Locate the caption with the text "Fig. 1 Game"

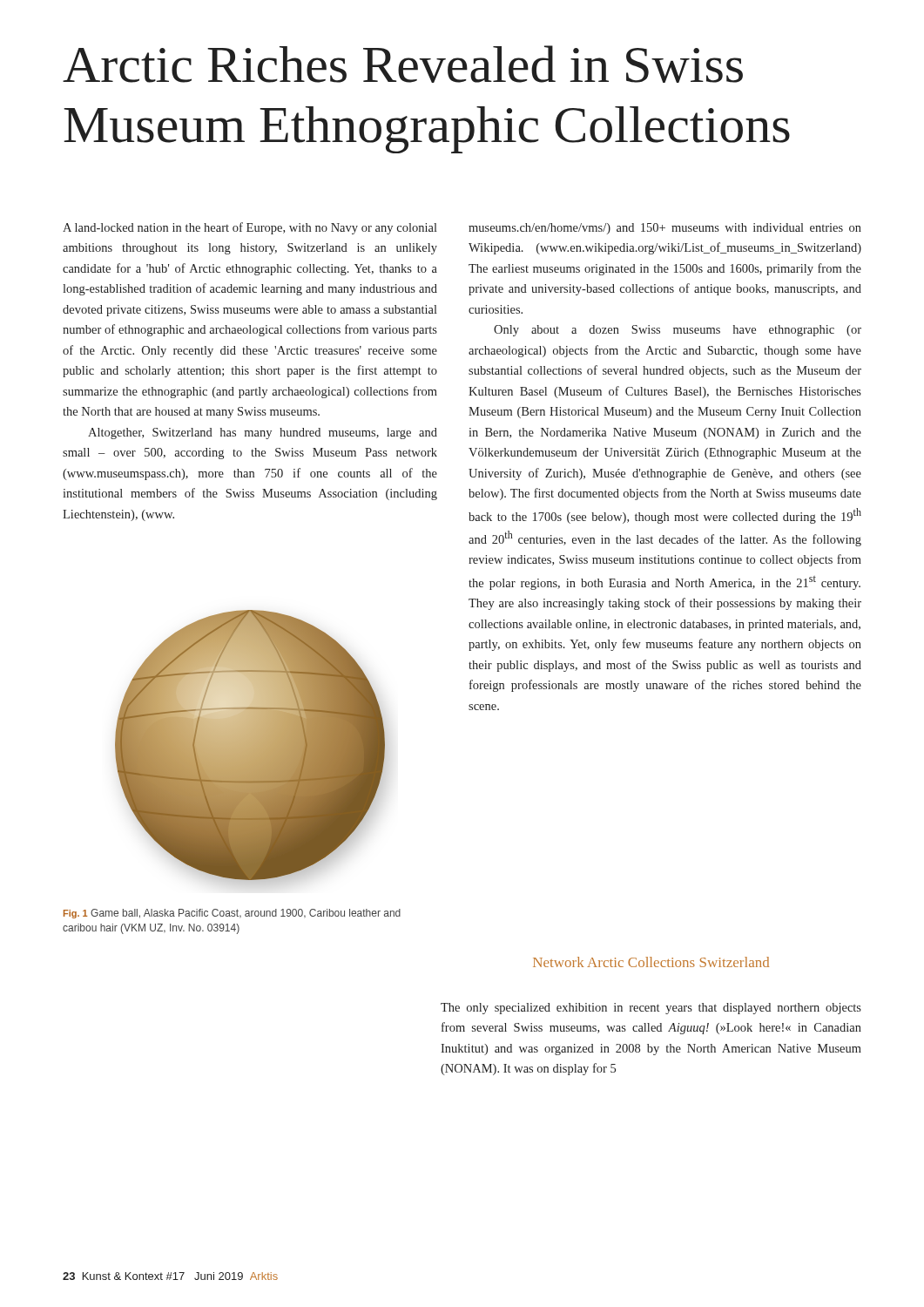tap(250, 921)
